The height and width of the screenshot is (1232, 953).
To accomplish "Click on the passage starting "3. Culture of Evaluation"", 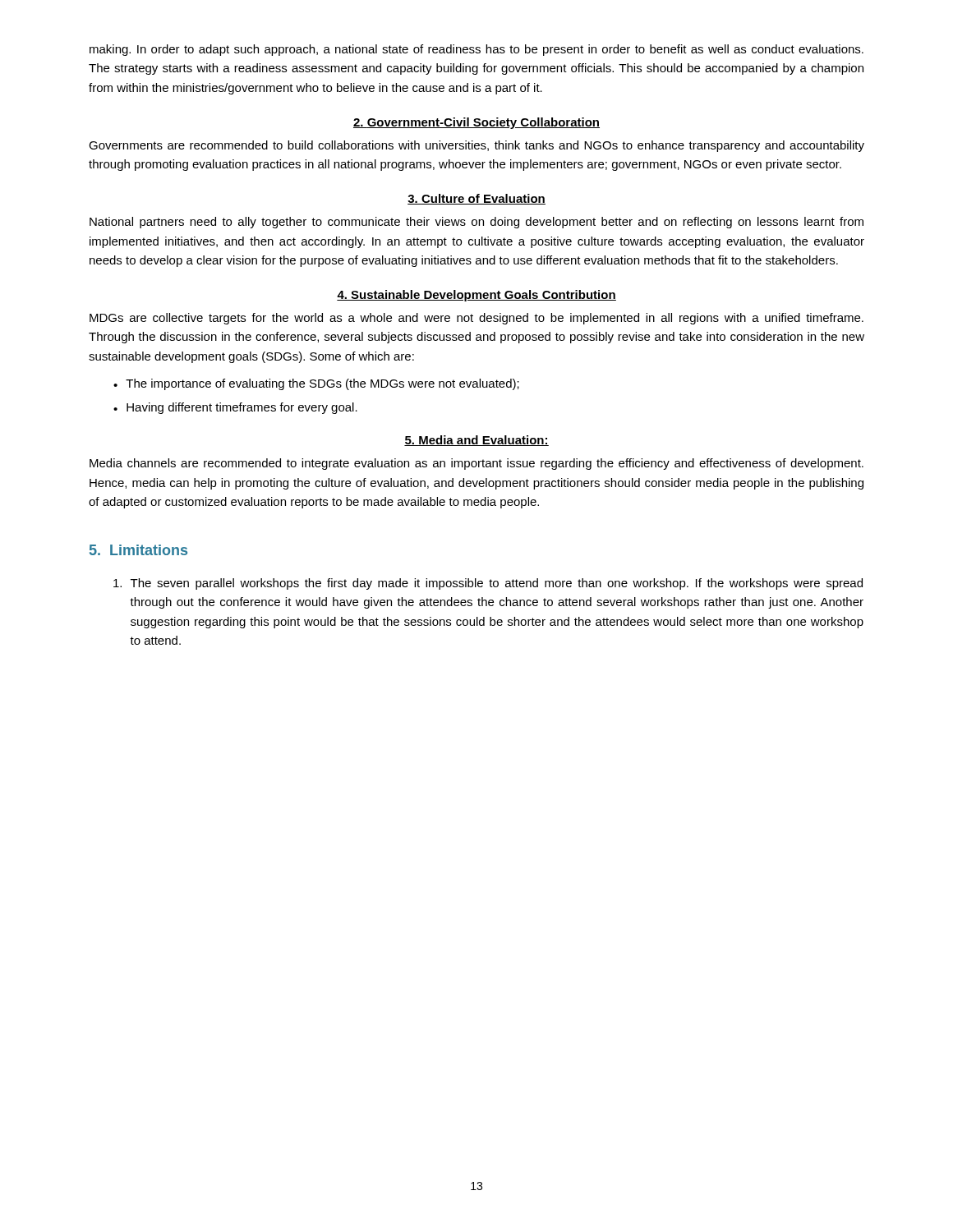I will pyautogui.click(x=476, y=199).
